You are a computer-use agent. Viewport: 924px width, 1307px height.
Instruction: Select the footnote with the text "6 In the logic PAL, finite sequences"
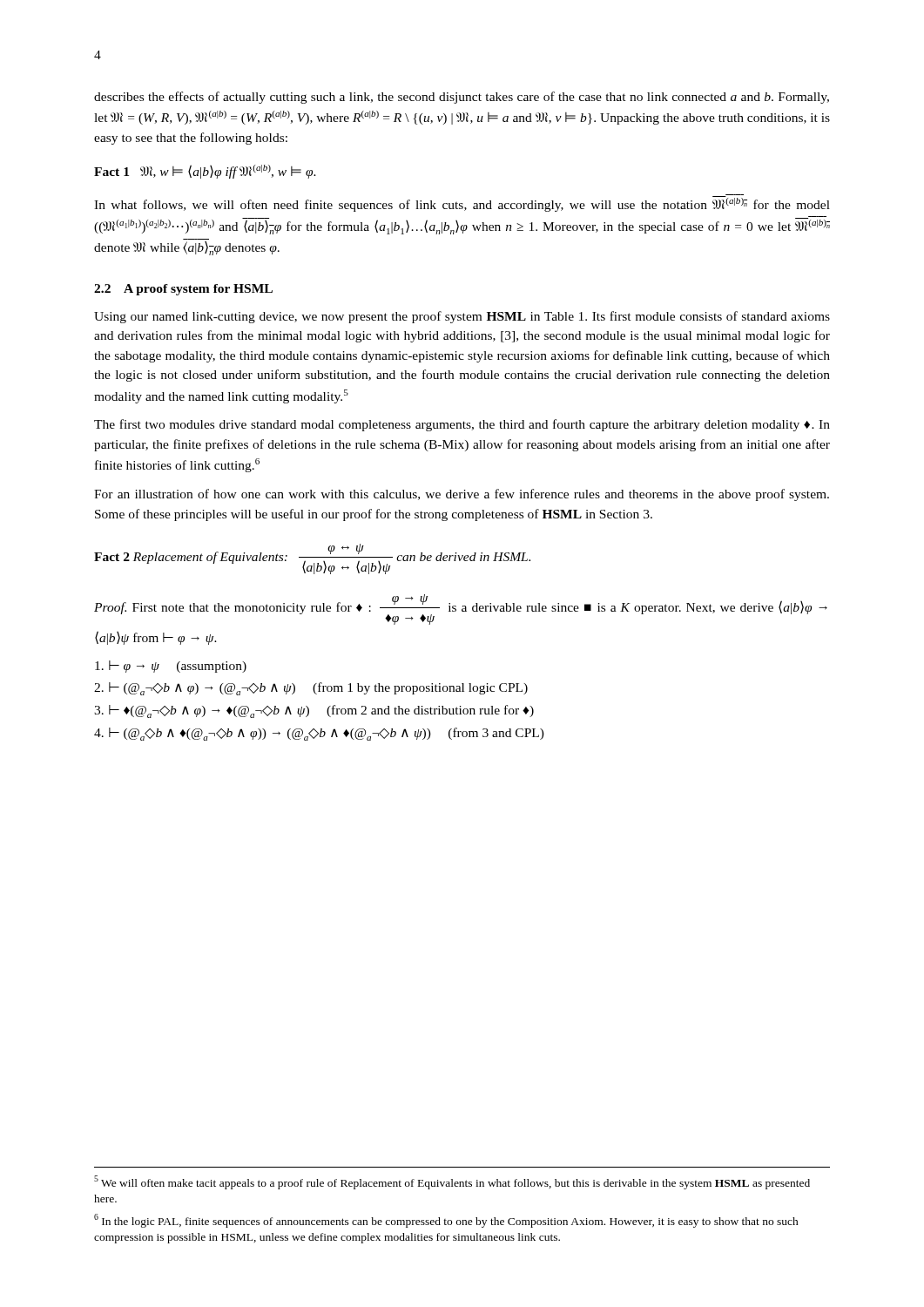(x=446, y=1228)
